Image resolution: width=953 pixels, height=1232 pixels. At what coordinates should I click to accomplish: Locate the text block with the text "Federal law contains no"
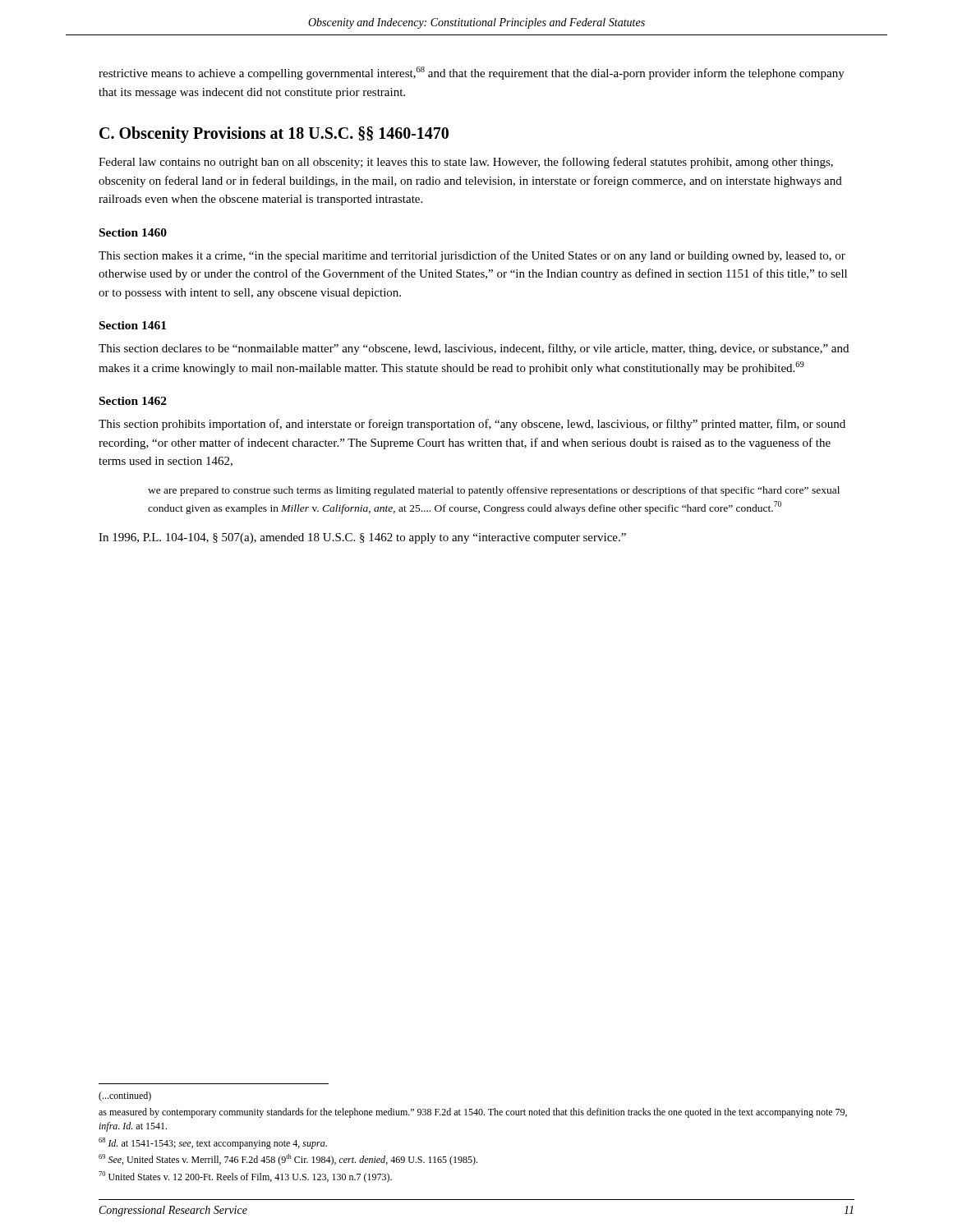click(x=476, y=180)
